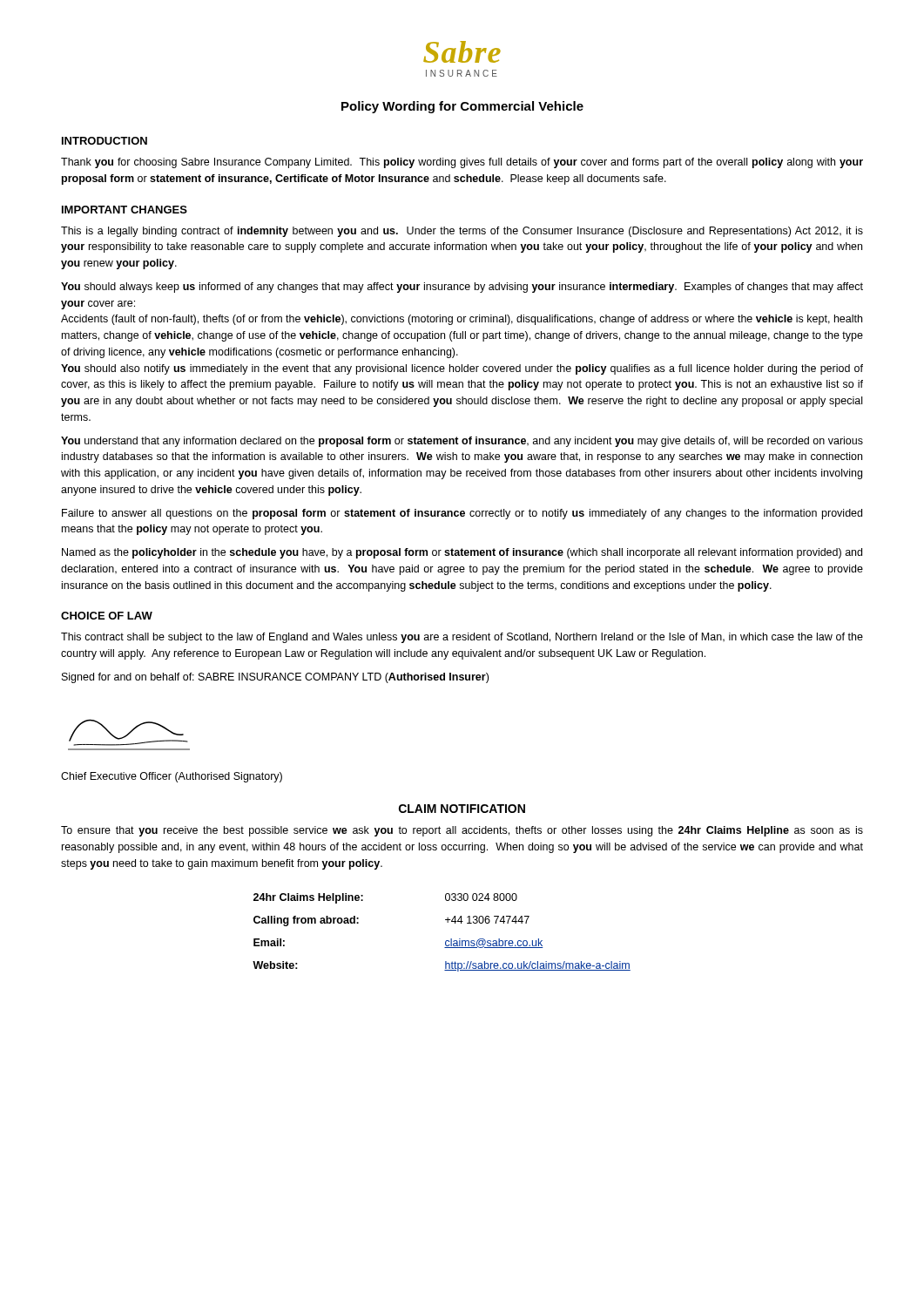Click on the text block that says "You understand that any information declared on"
The image size is (924, 1307).
pos(462,465)
